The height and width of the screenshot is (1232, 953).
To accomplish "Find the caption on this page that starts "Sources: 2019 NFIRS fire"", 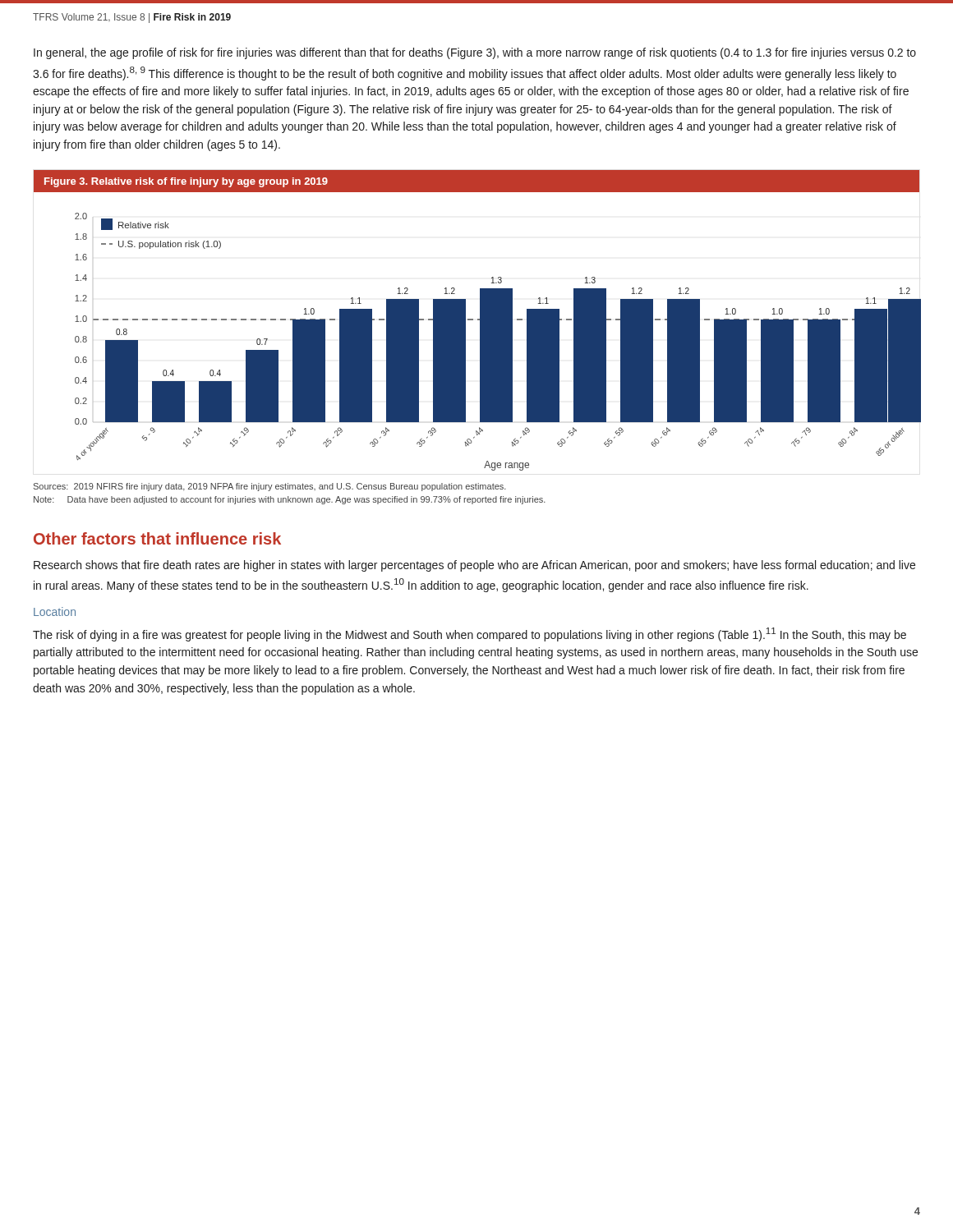I will point(289,493).
